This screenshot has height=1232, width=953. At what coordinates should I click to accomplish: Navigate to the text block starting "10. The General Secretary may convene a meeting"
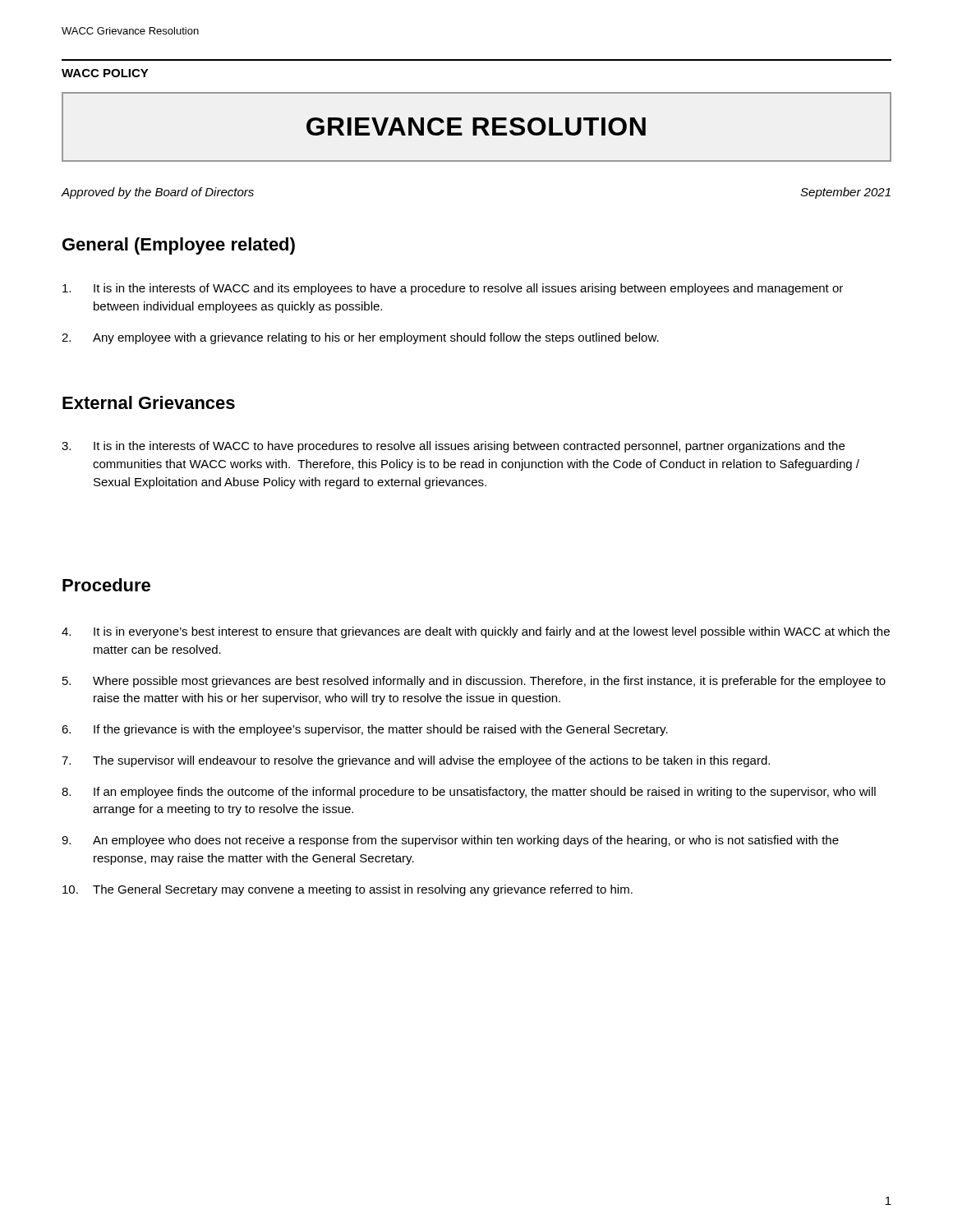(476, 889)
